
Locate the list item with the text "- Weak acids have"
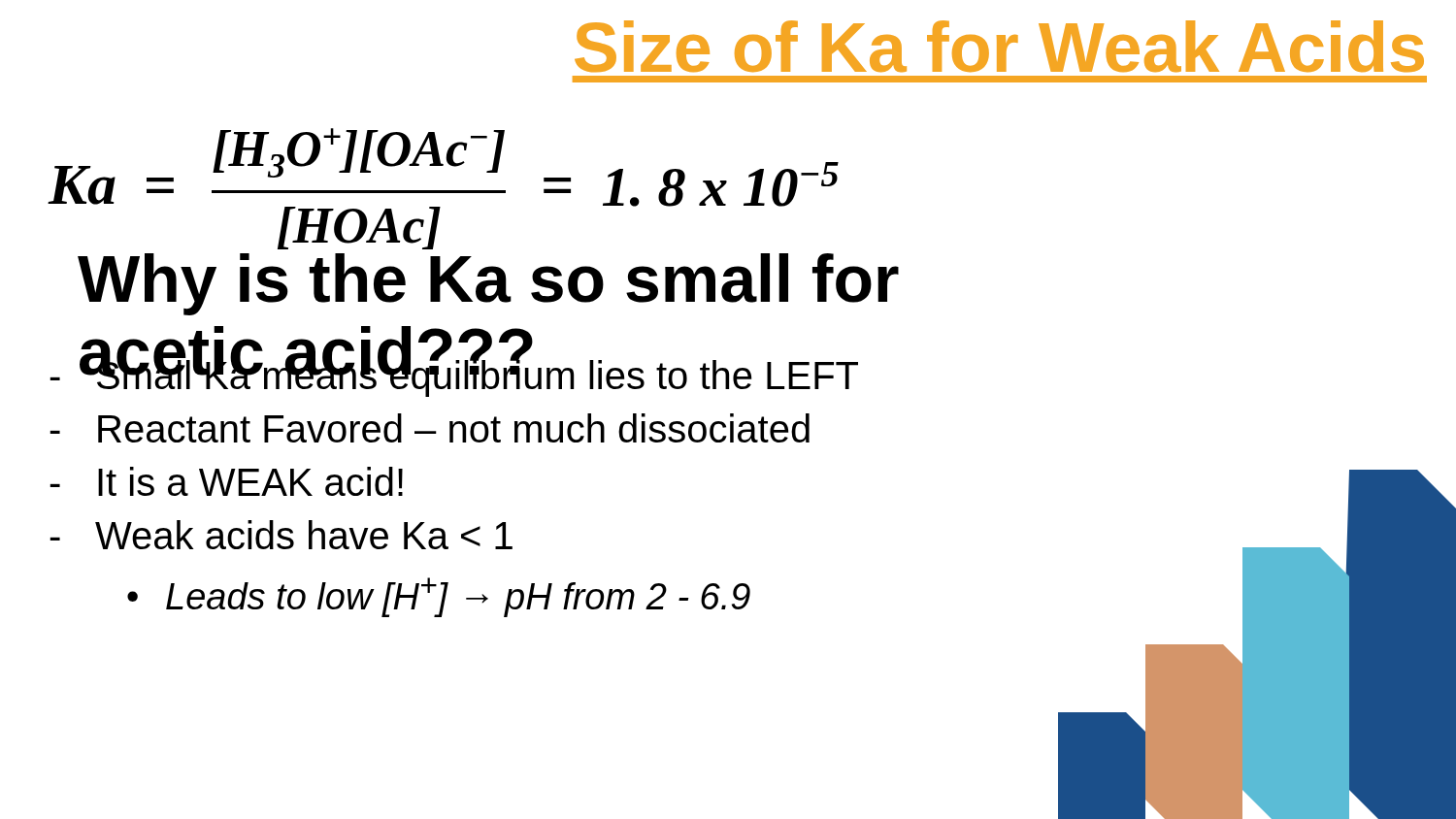pyautogui.click(x=281, y=536)
